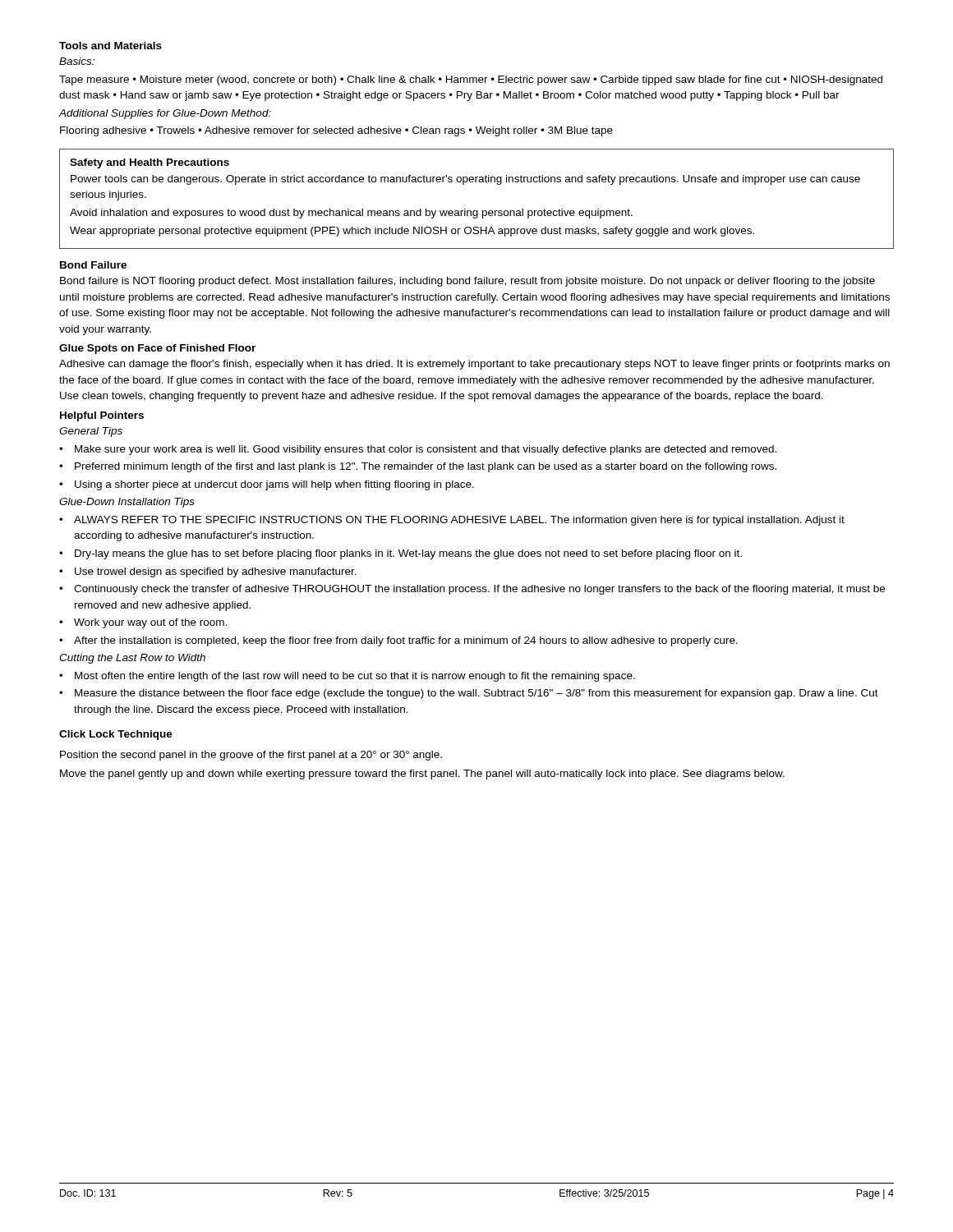Where does it say "Additional Supplies for Glue-Down Method:"?

coord(165,113)
